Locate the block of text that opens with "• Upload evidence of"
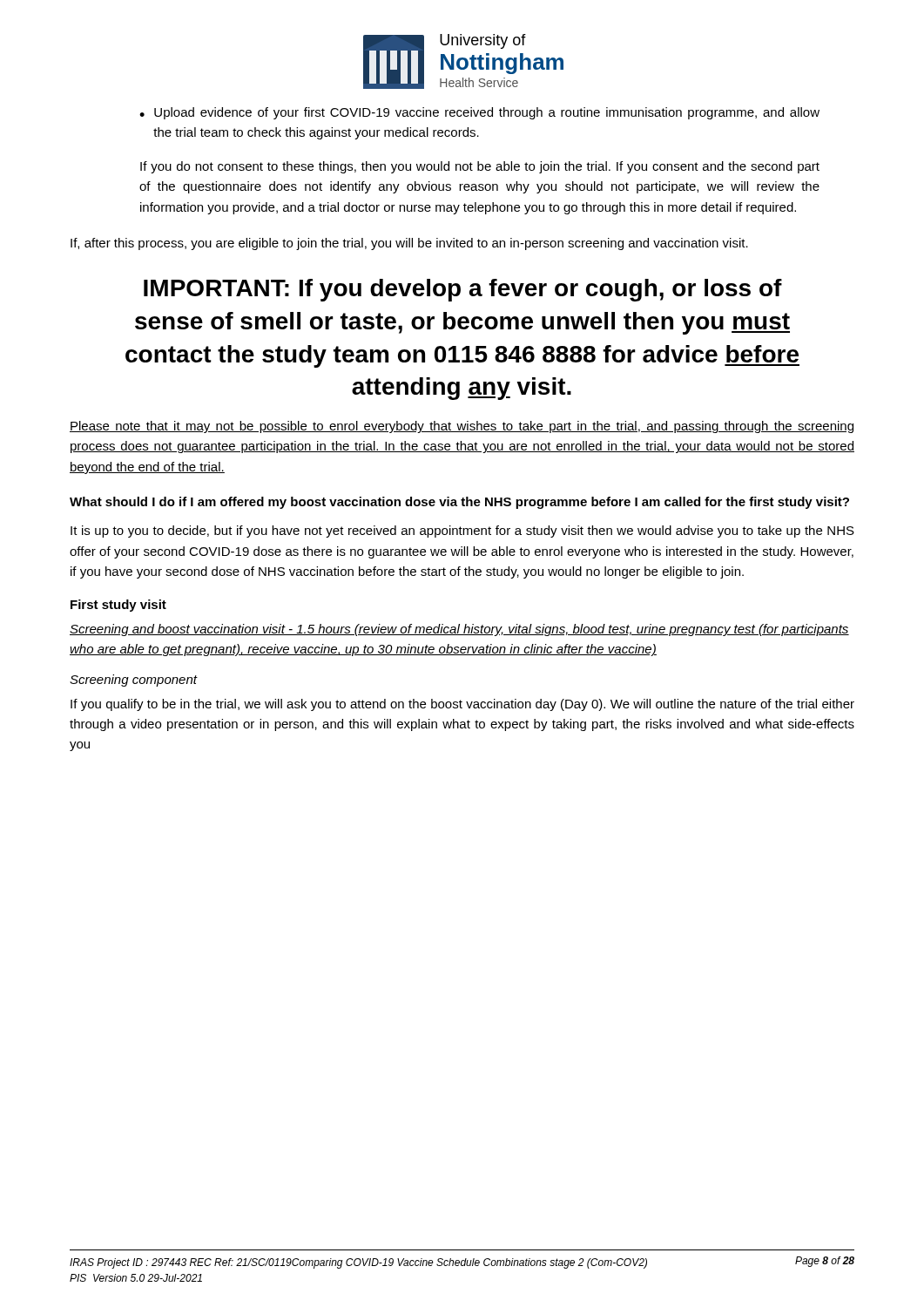The height and width of the screenshot is (1307, 924). click(x=479, y=122)
